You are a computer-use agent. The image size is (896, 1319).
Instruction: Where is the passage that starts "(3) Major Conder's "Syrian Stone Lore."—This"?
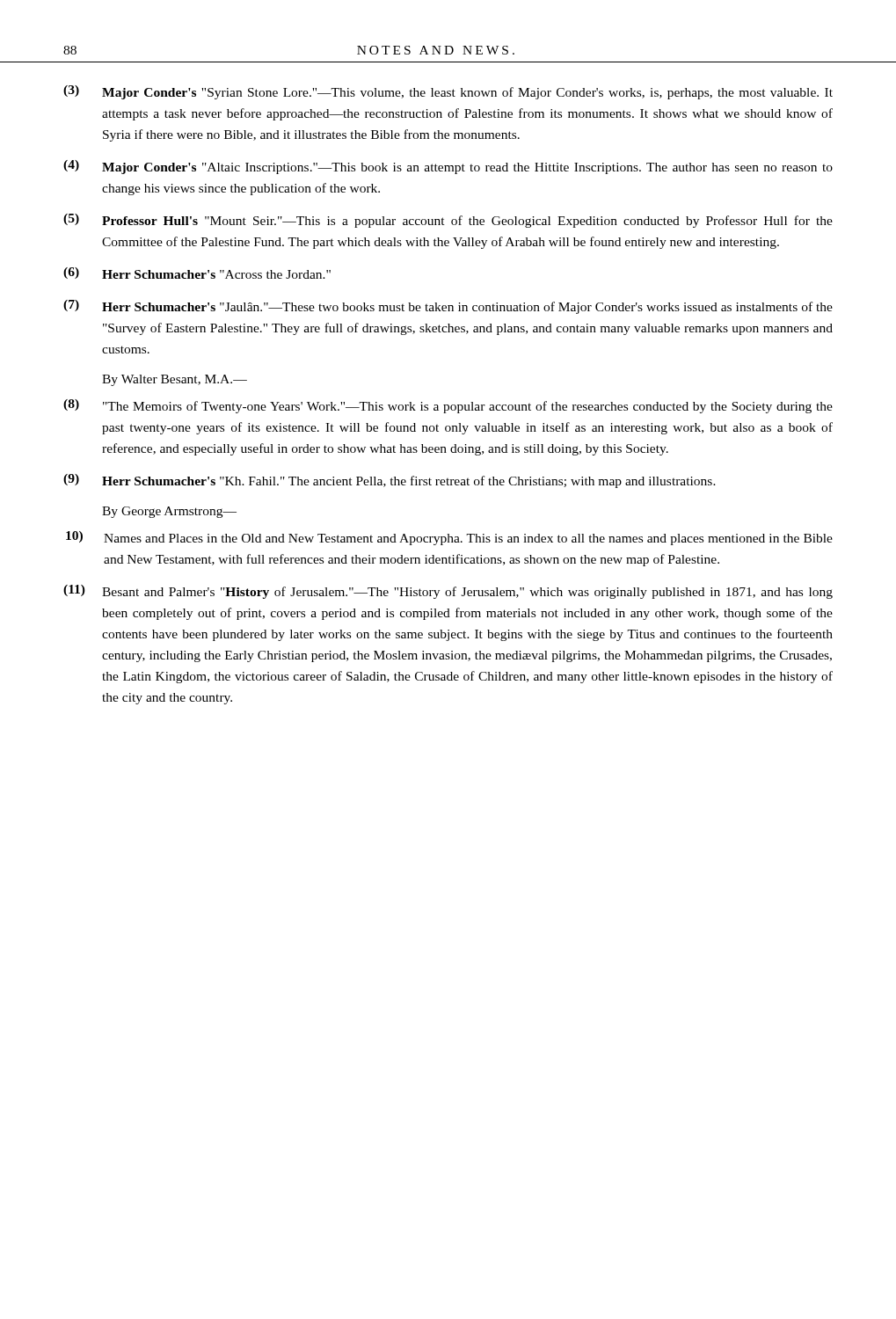pyautogui.click(x=448, y=113)
